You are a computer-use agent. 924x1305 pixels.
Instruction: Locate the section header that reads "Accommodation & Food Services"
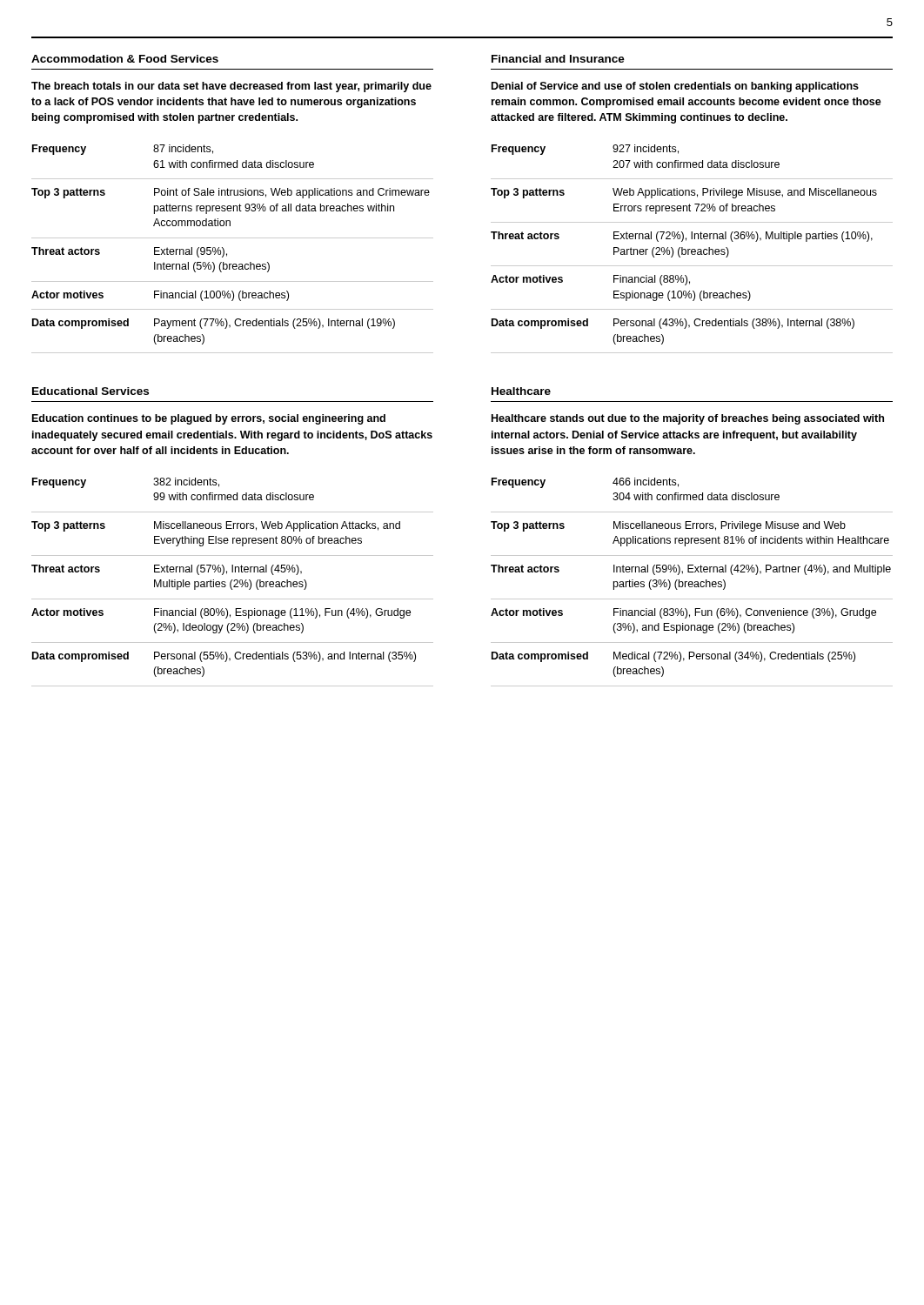[x=125, y=59]
